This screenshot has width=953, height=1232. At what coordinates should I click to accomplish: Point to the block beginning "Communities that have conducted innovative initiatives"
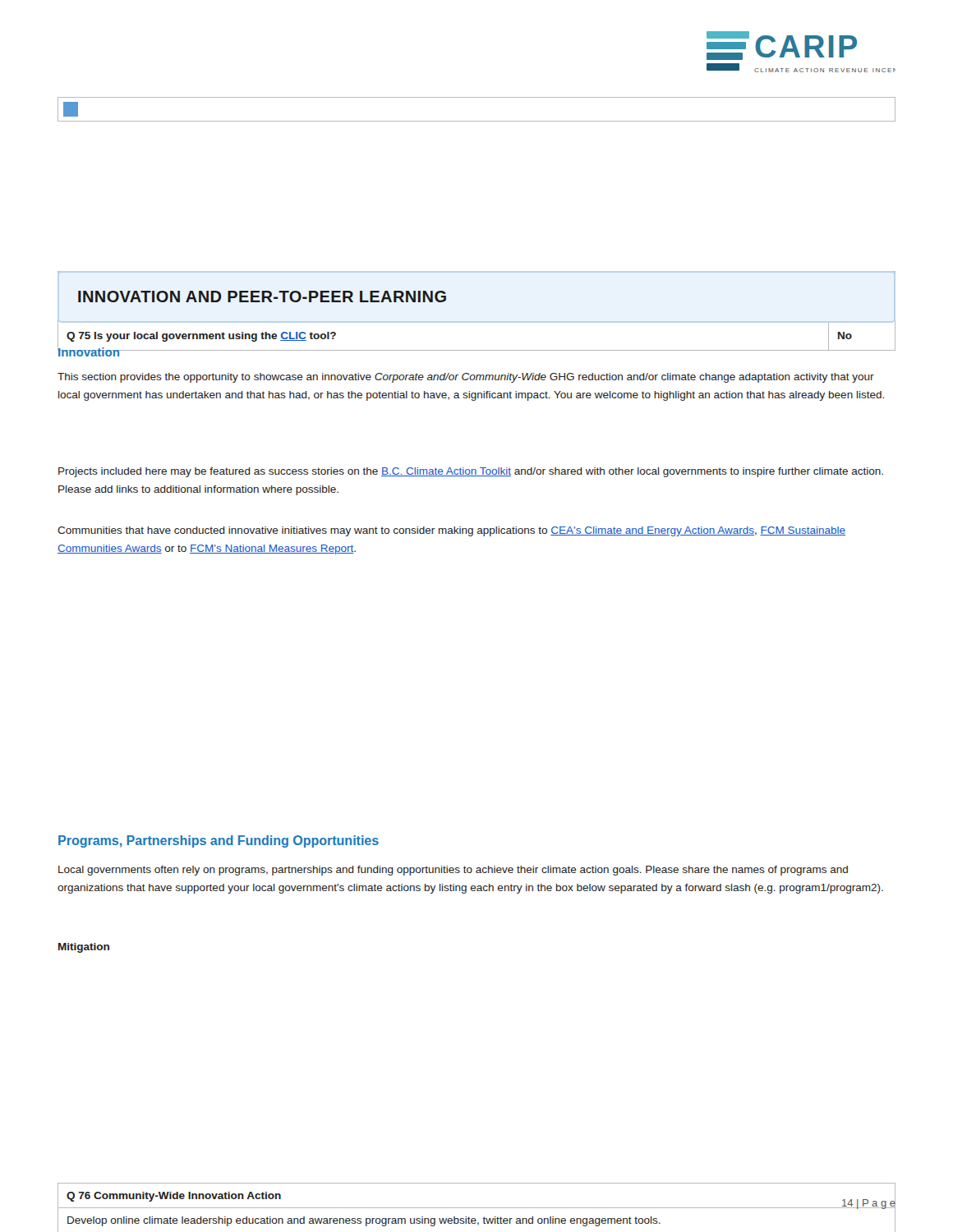click(x=451, y=539)
